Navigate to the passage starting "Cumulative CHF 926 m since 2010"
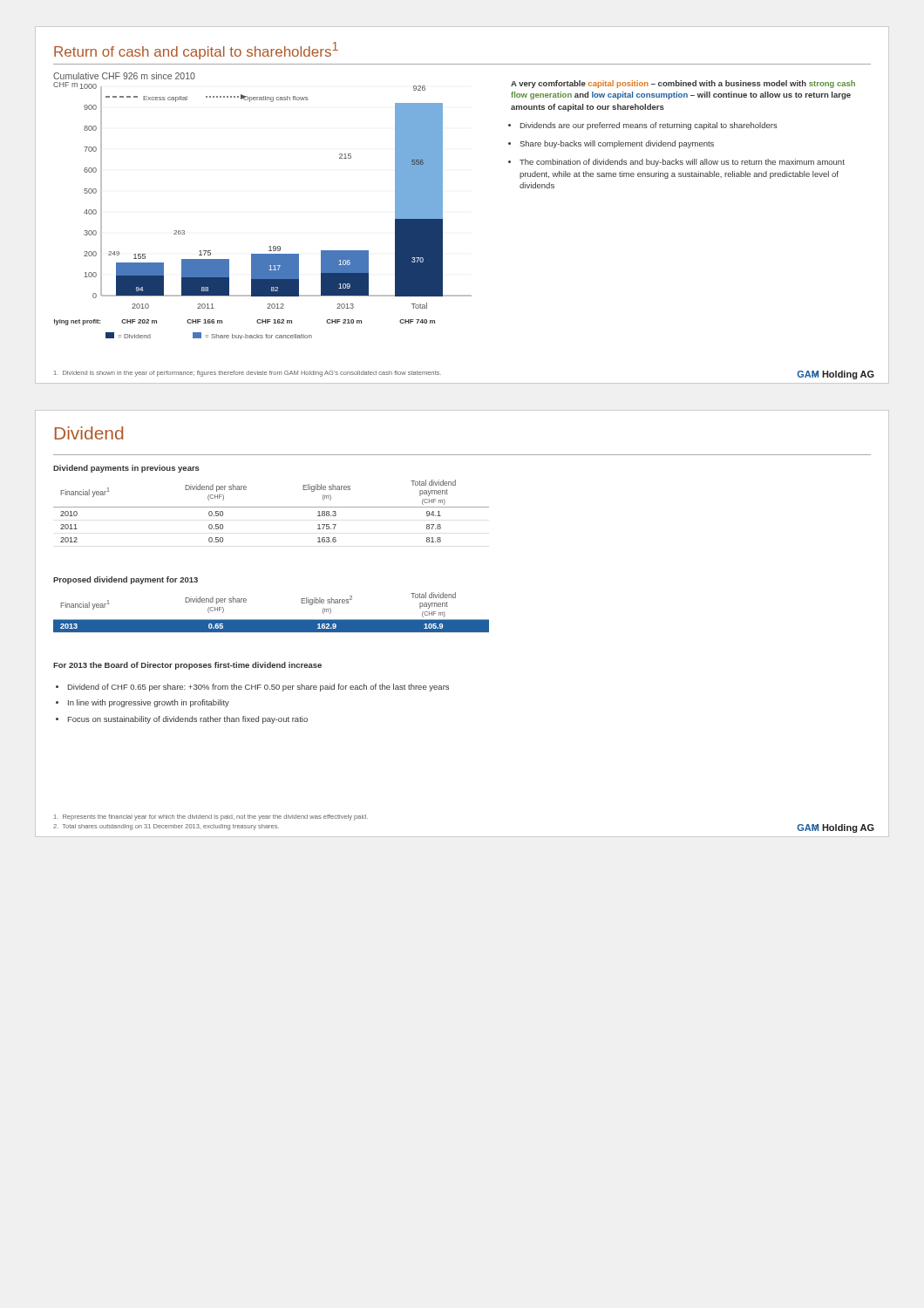924x1308 pixels. (124, 76)
